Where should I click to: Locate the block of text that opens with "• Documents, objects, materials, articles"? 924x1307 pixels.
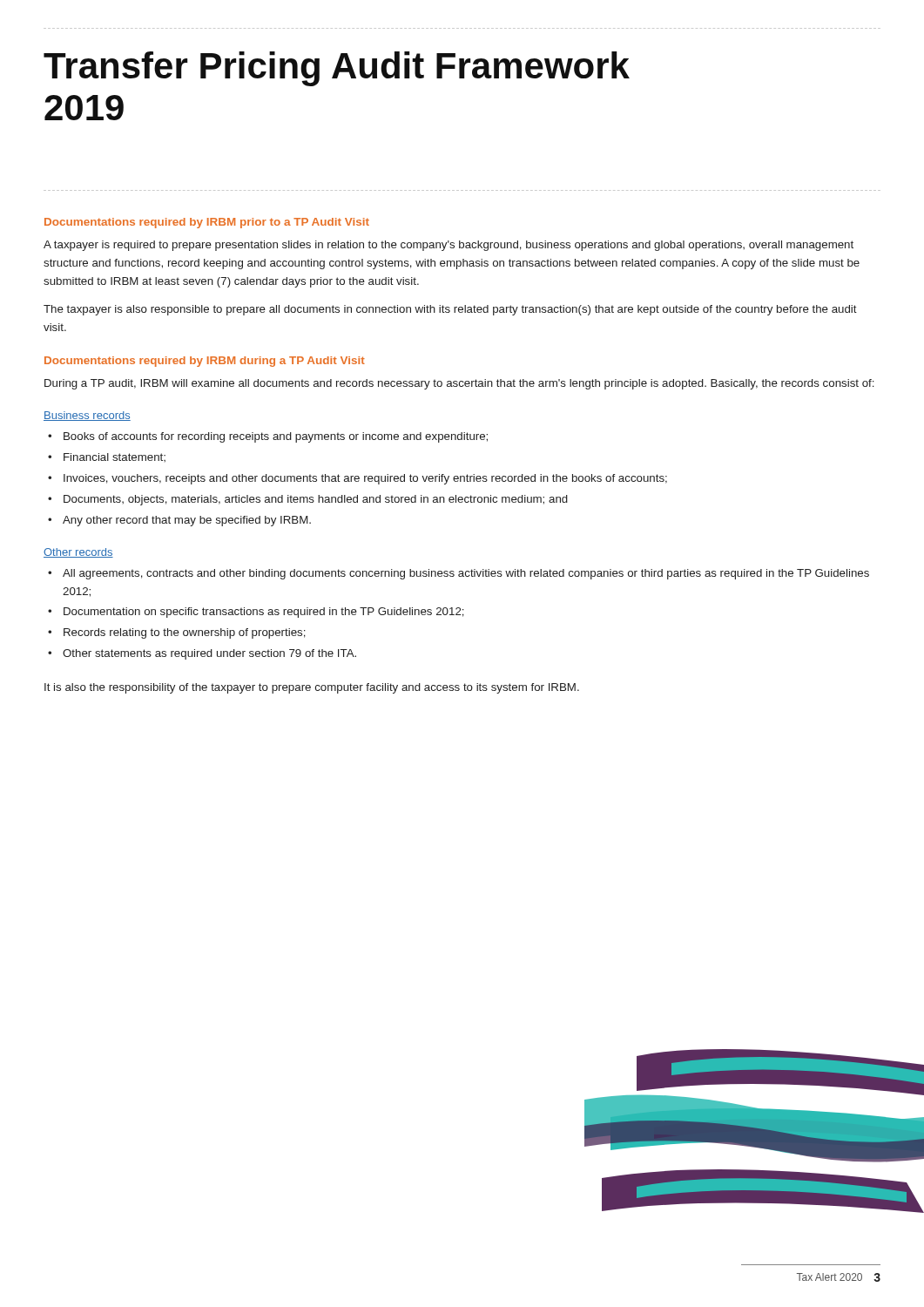(308, 500)
